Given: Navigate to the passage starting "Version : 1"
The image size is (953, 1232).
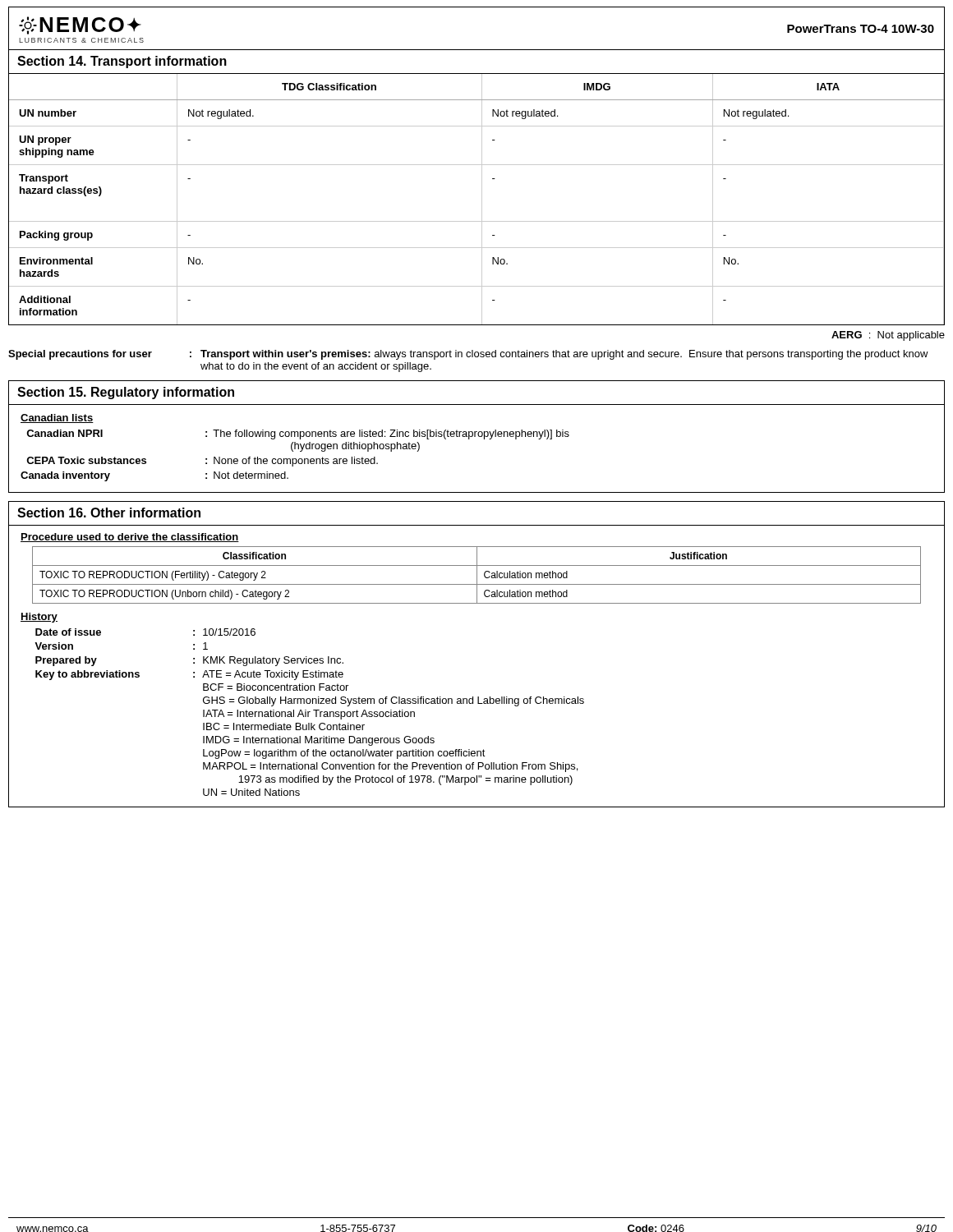Looking at the screenshot, I should [x=59, y=646].
